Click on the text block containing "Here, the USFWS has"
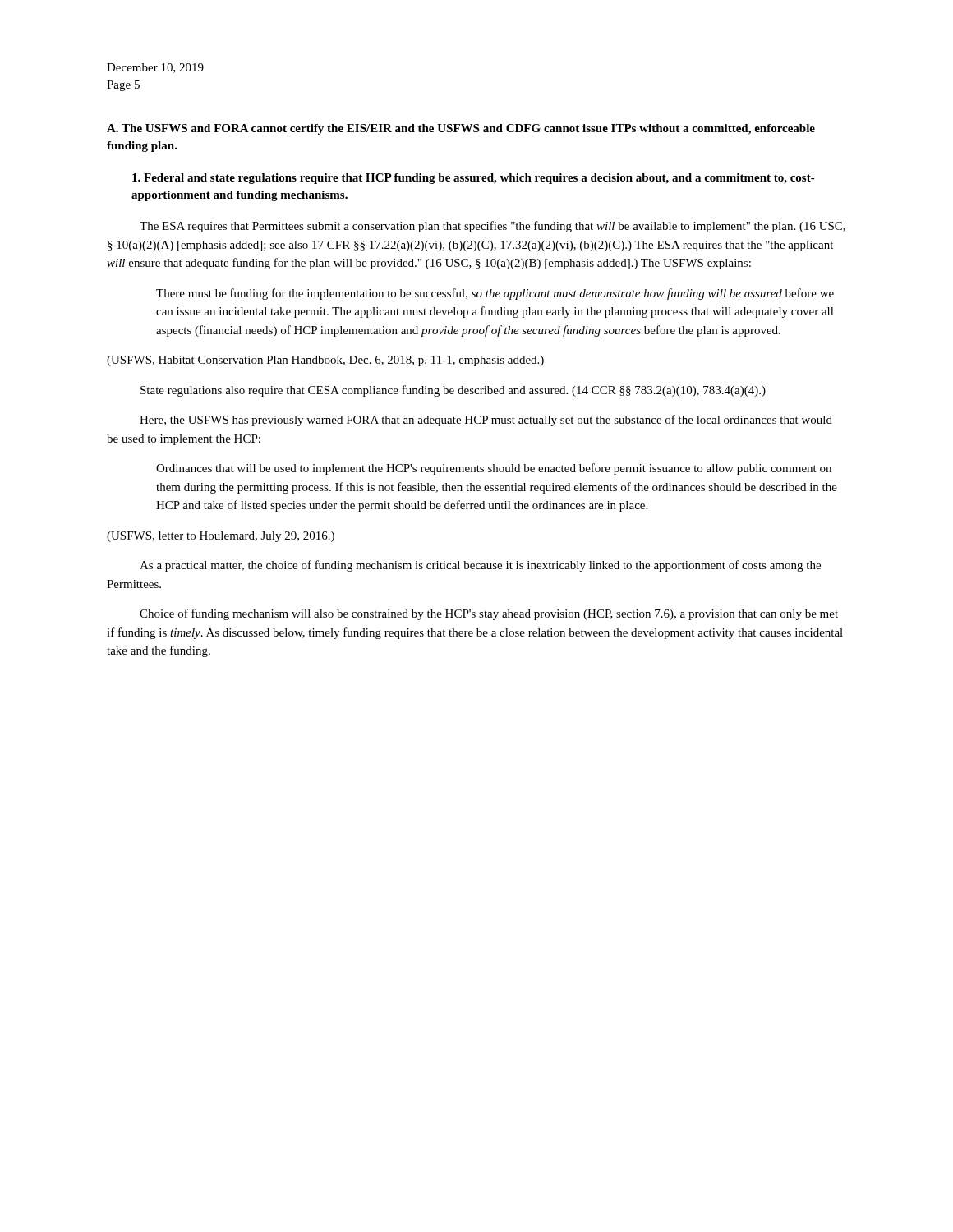Screen dimensions: 1232x953 [x=476, y=429]
